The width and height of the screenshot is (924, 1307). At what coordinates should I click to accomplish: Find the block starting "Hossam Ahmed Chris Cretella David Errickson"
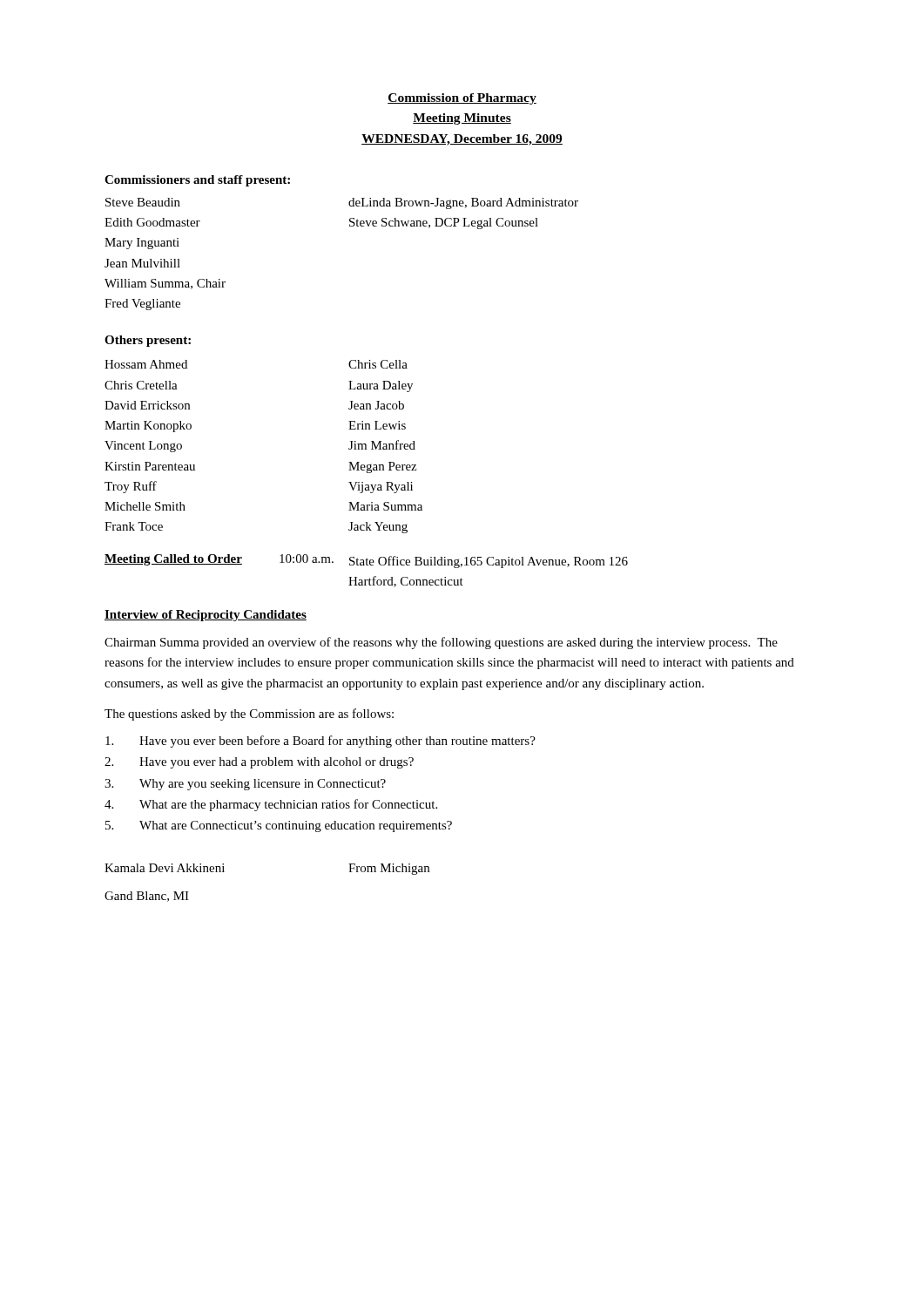[x=135, y=364]
